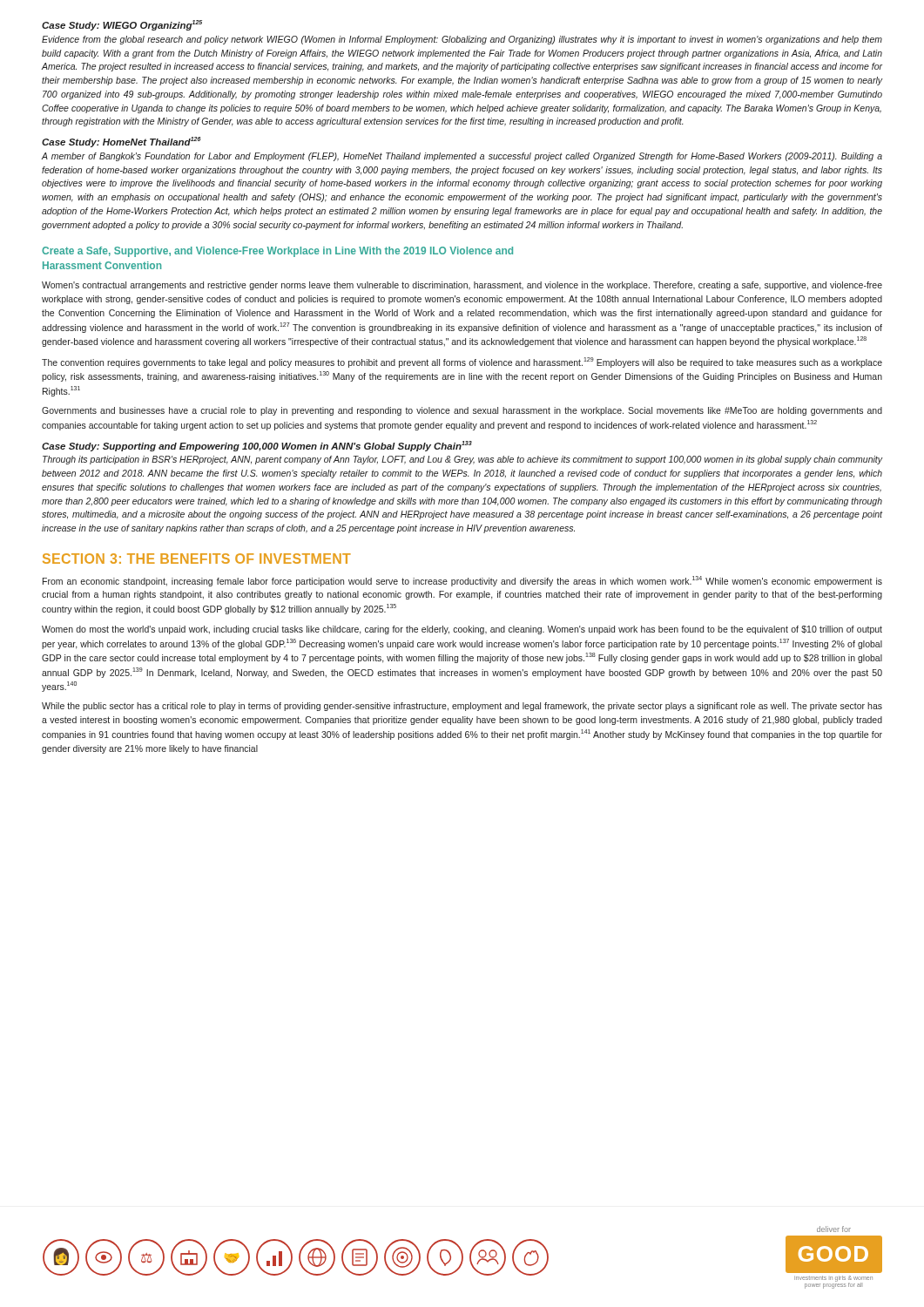Find the element starting "The convention requires governments to take legal"
The height and width of the screenshot is (1307, 924).
click(x=462, y=376)
